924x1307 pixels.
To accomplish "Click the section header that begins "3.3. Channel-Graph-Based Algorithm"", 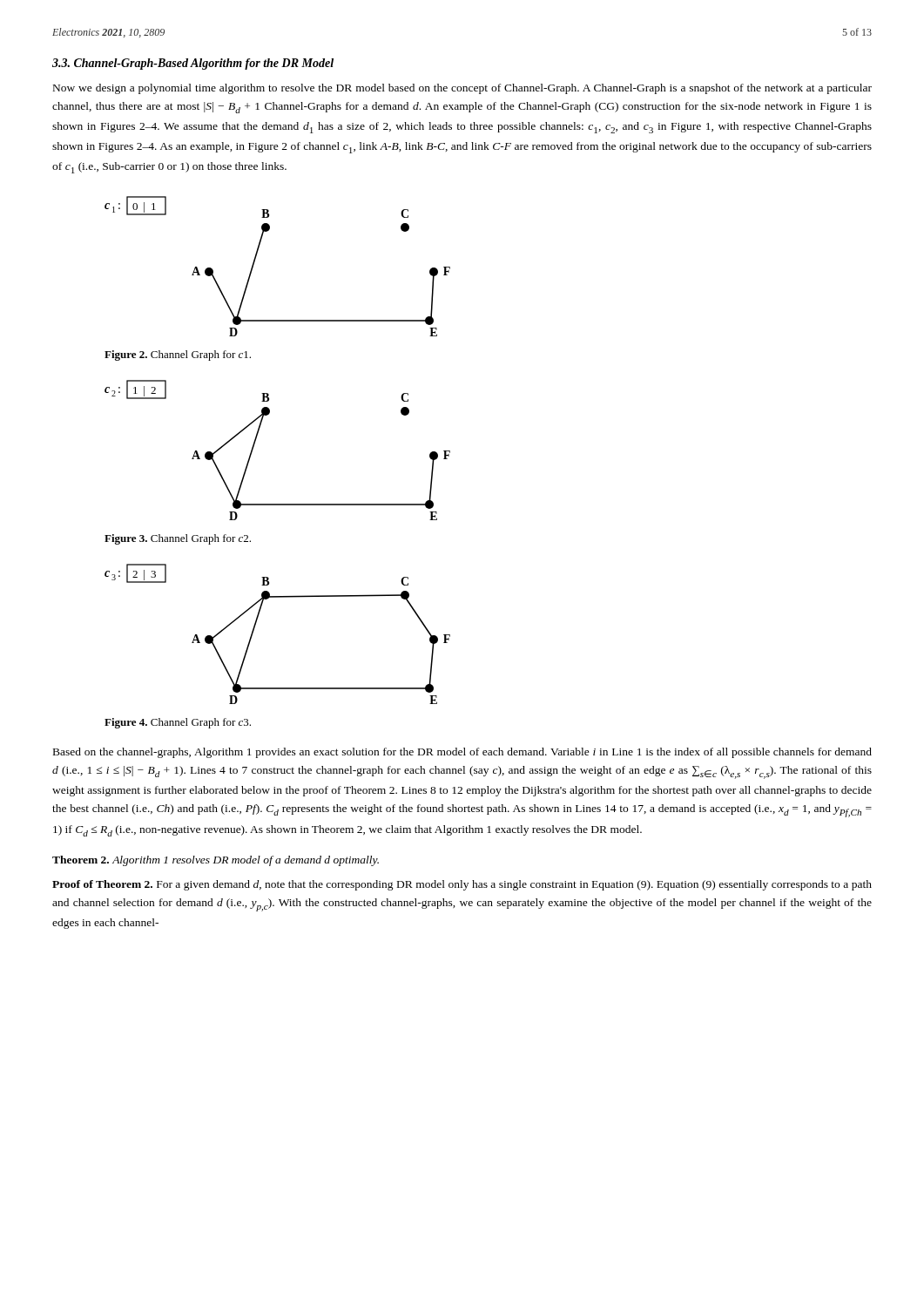I will click(x=193, y=63).
